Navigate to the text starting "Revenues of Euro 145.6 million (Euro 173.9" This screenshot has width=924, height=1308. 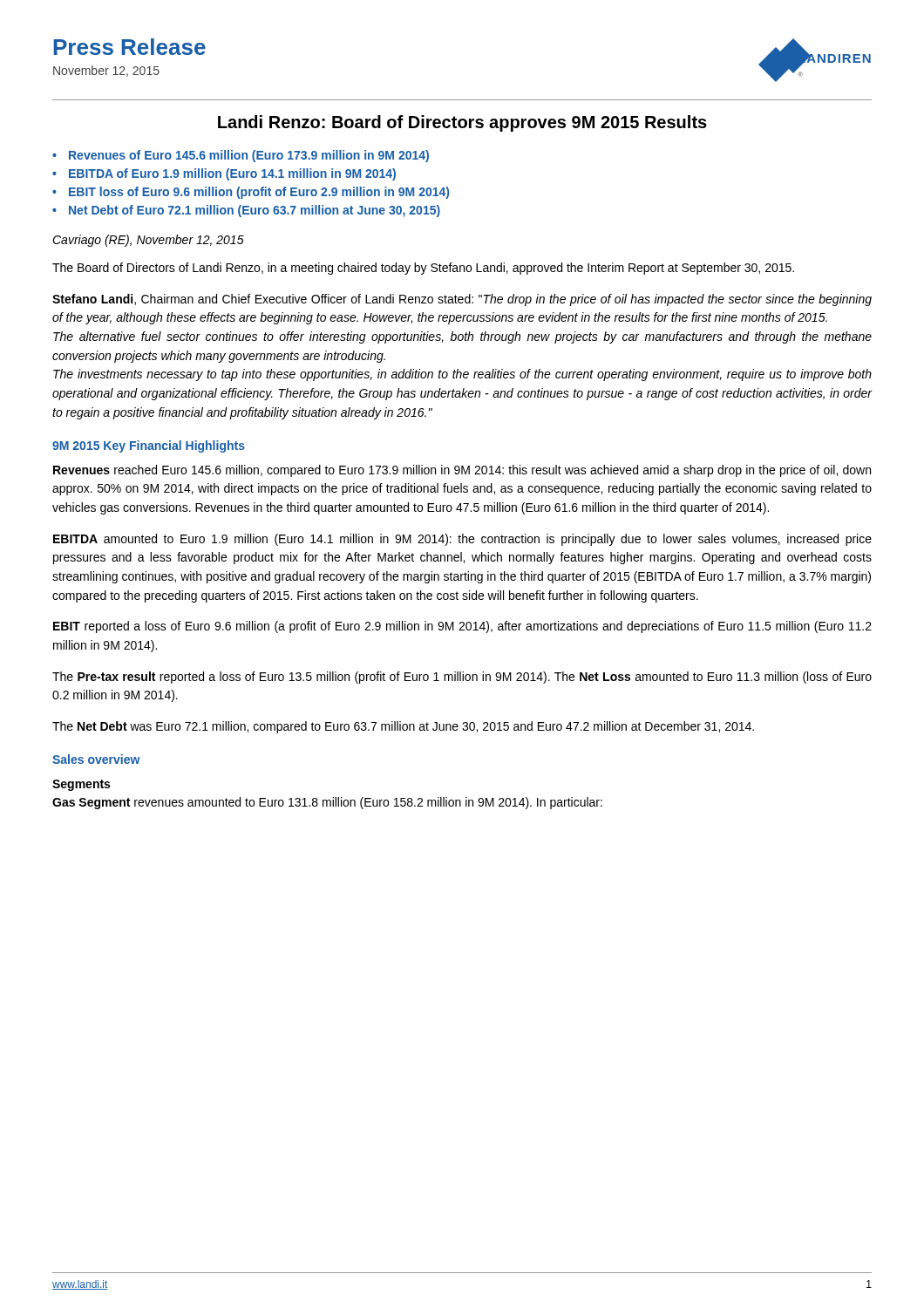click(249, 155)
